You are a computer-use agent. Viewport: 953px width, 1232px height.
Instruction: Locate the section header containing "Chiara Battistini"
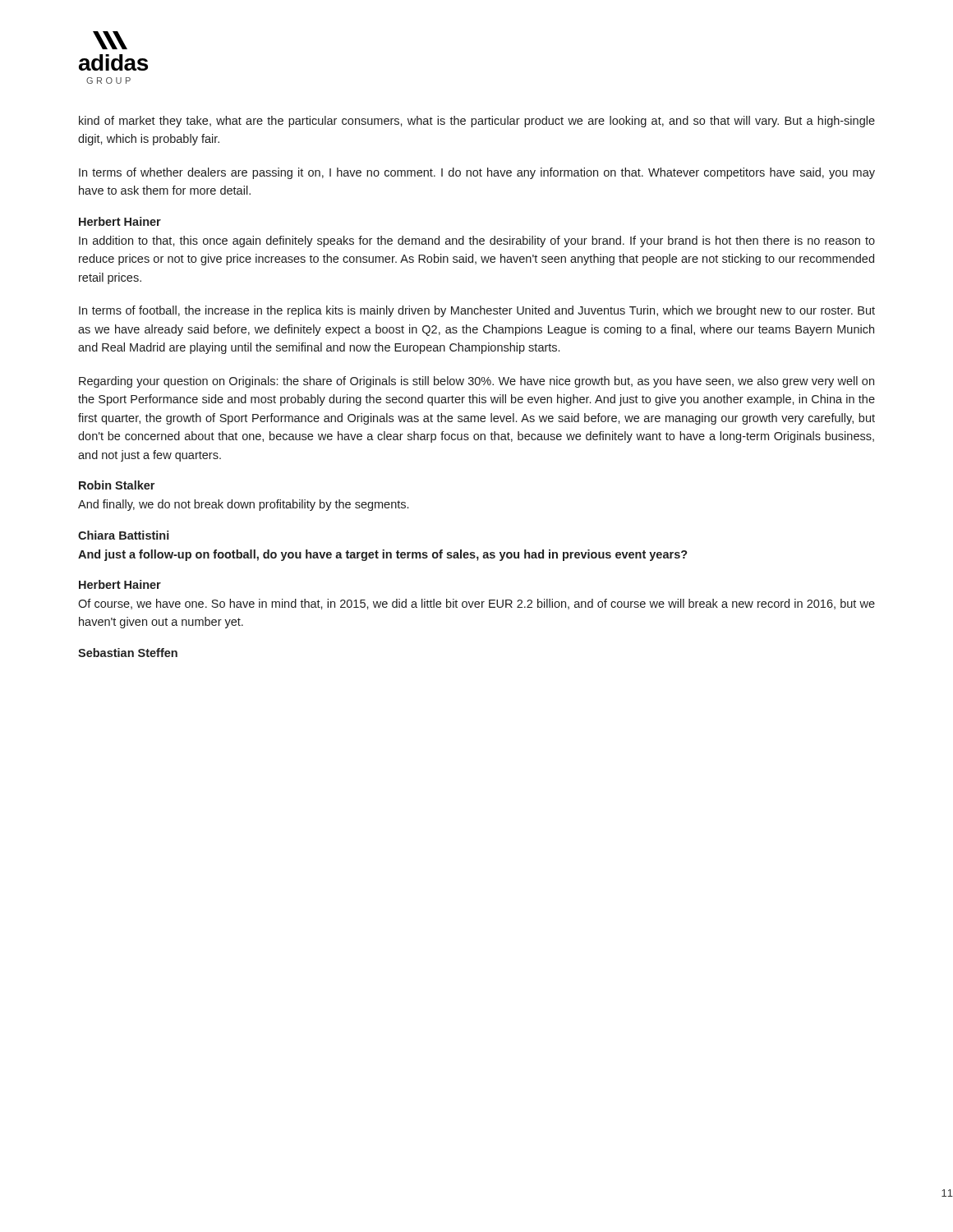(x=124, y=535)
